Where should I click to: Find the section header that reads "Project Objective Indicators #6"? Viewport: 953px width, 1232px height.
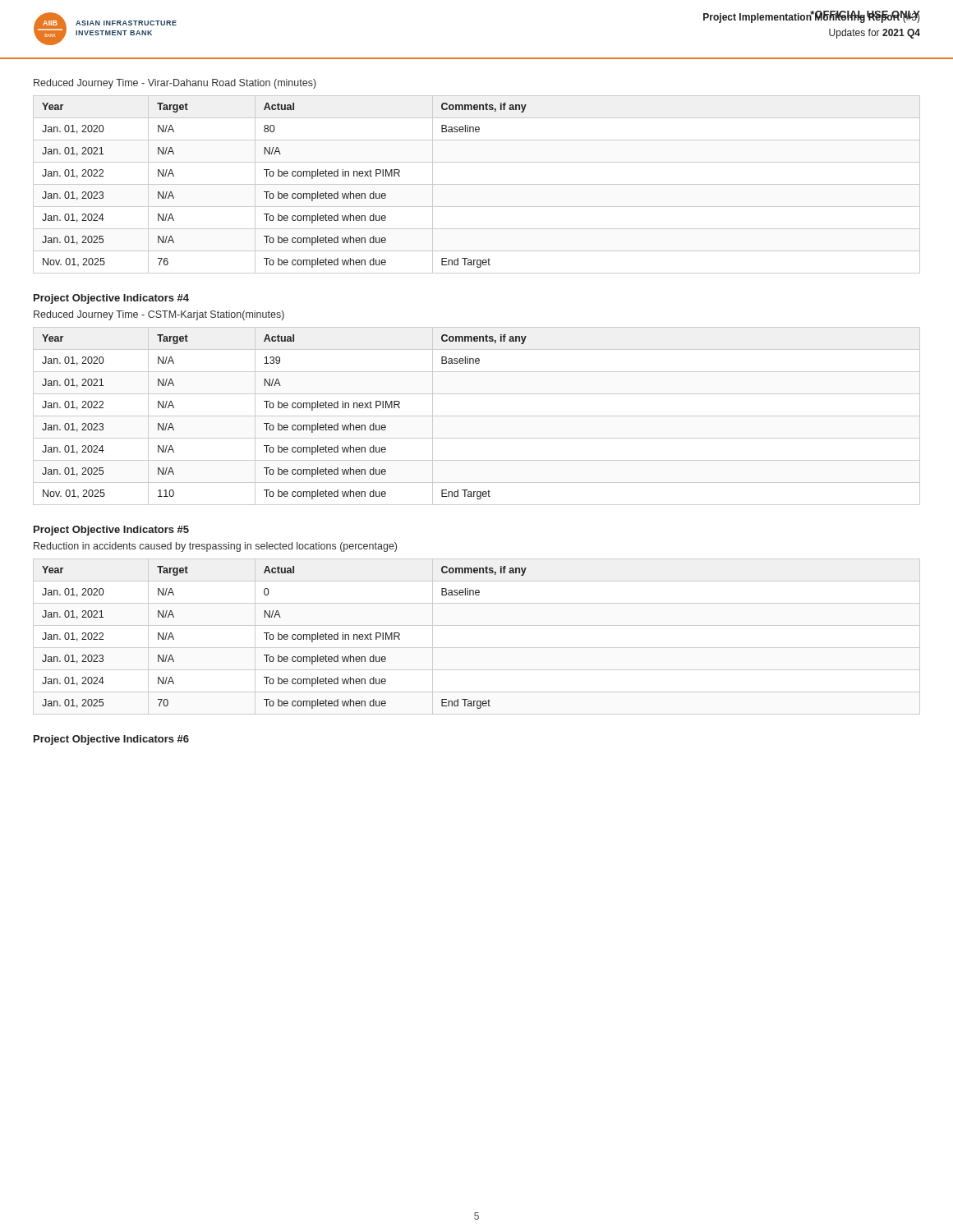[x=111, y=739]
